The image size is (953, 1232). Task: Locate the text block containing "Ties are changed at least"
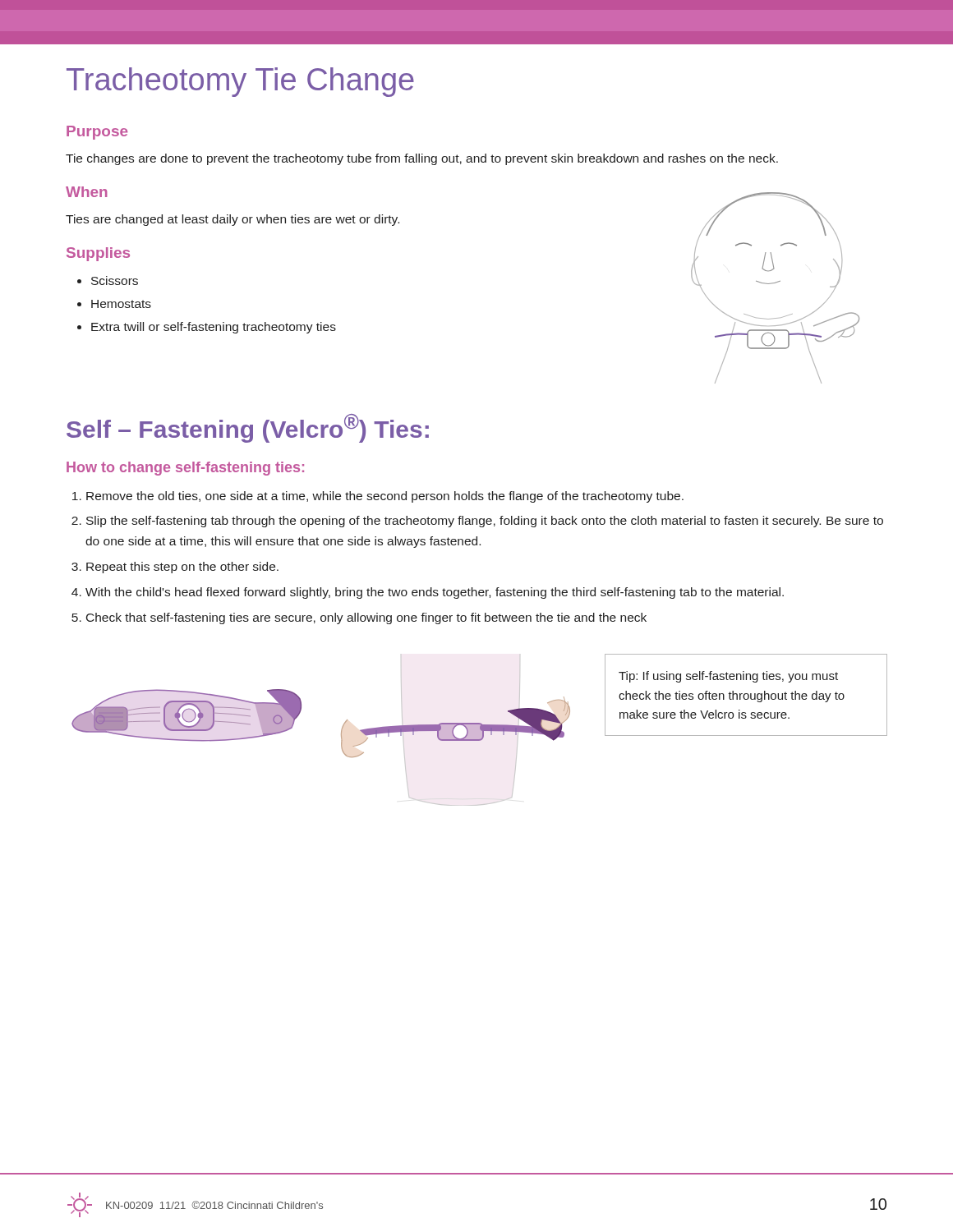[x=230, y=219]
